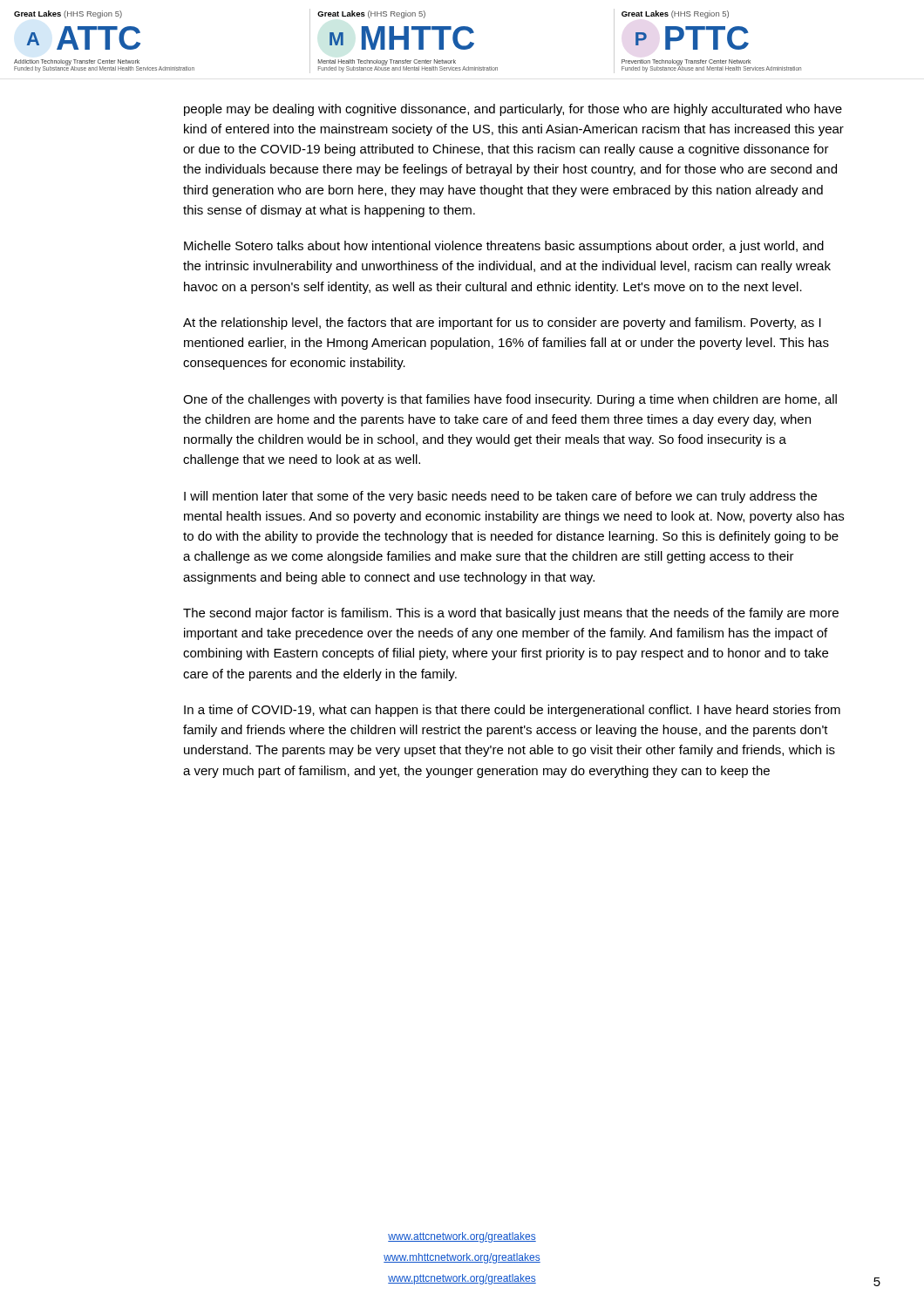Select the text block starting "Michelle Sotero talks about how intentional"

click(507, 266)
